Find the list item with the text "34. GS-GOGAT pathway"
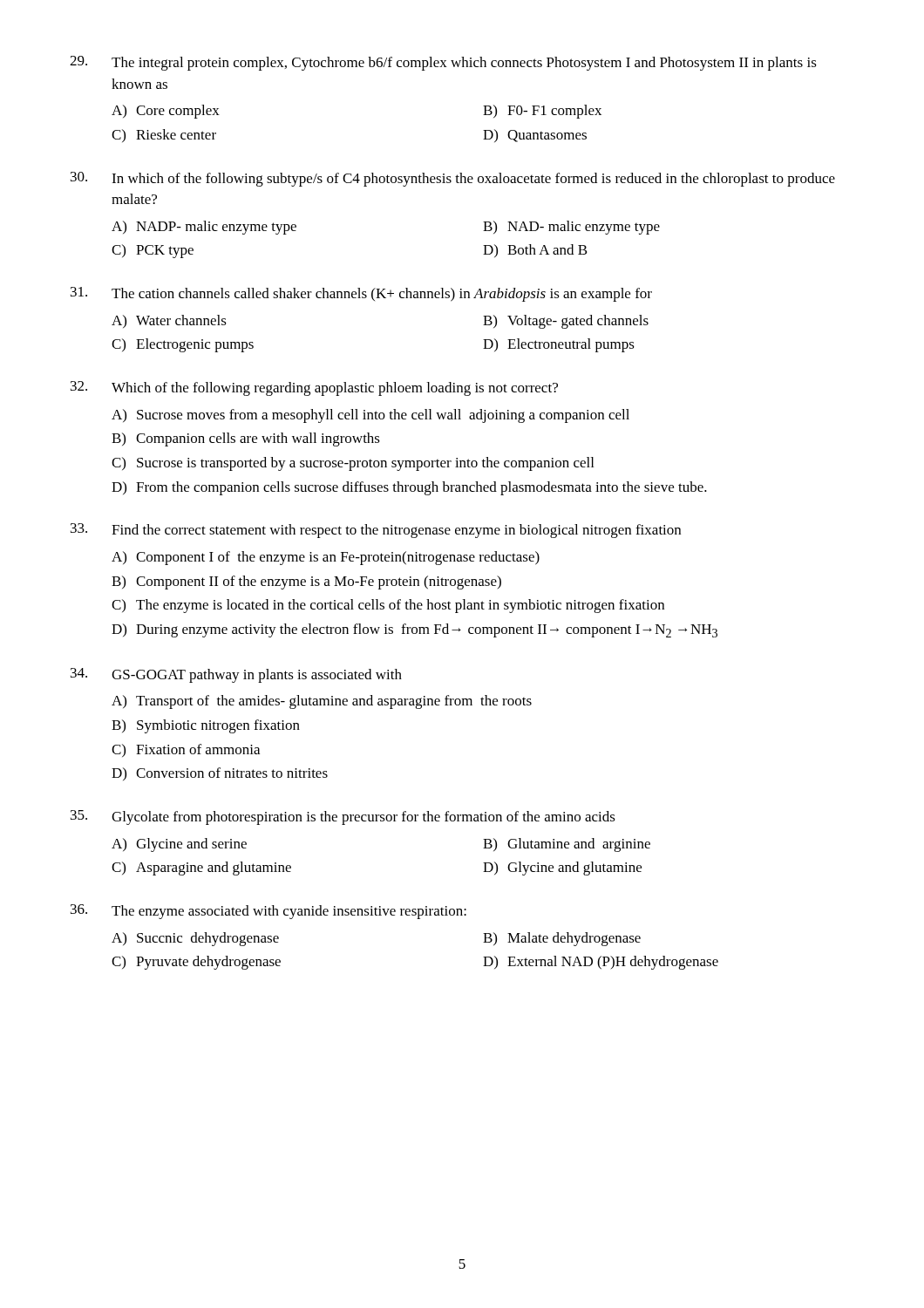This screenshot has height=1308, width=924. click(x=236, y=675)
